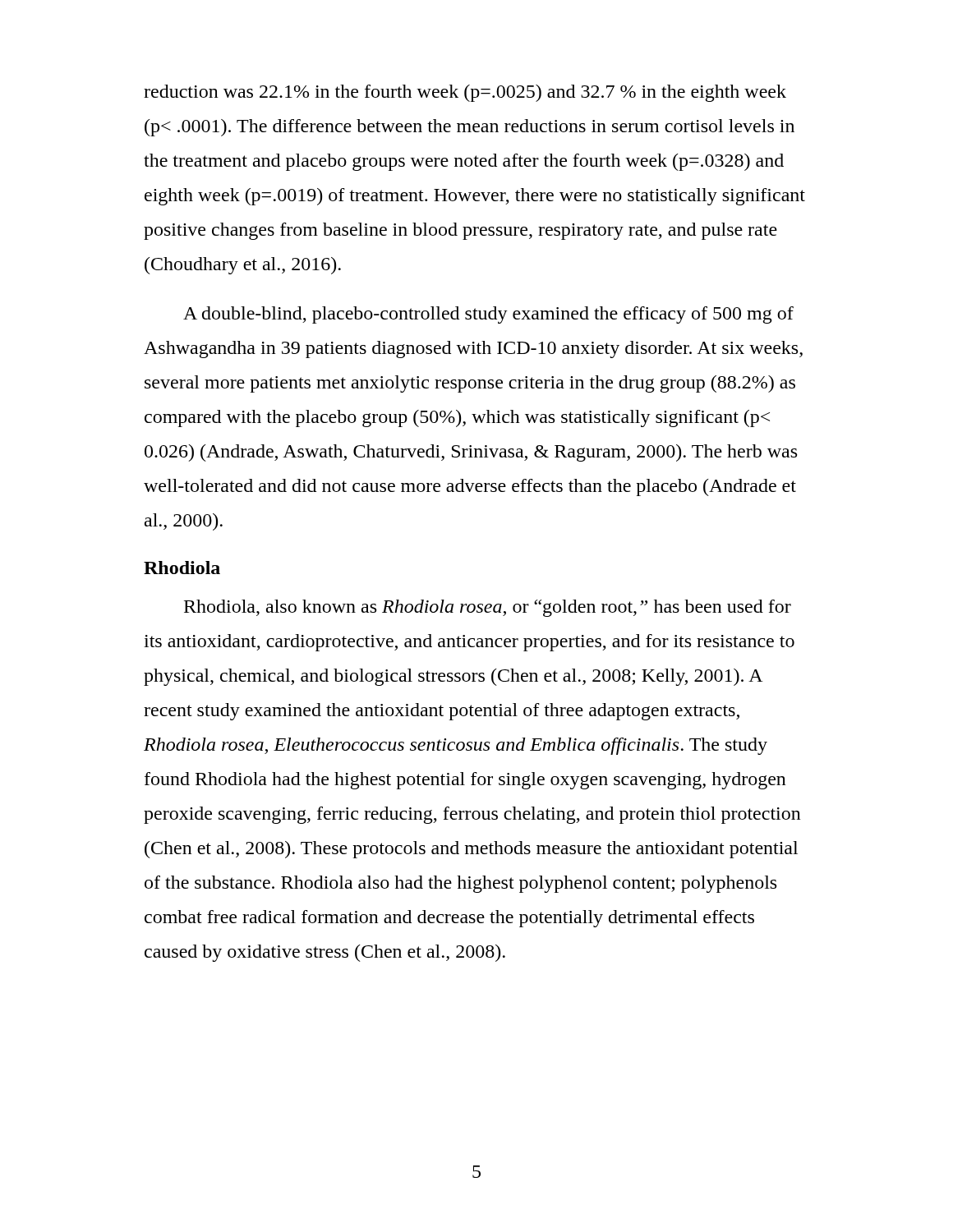The image size is (953, 1232).
Task: Locate a section header
Action: point(182,568)
